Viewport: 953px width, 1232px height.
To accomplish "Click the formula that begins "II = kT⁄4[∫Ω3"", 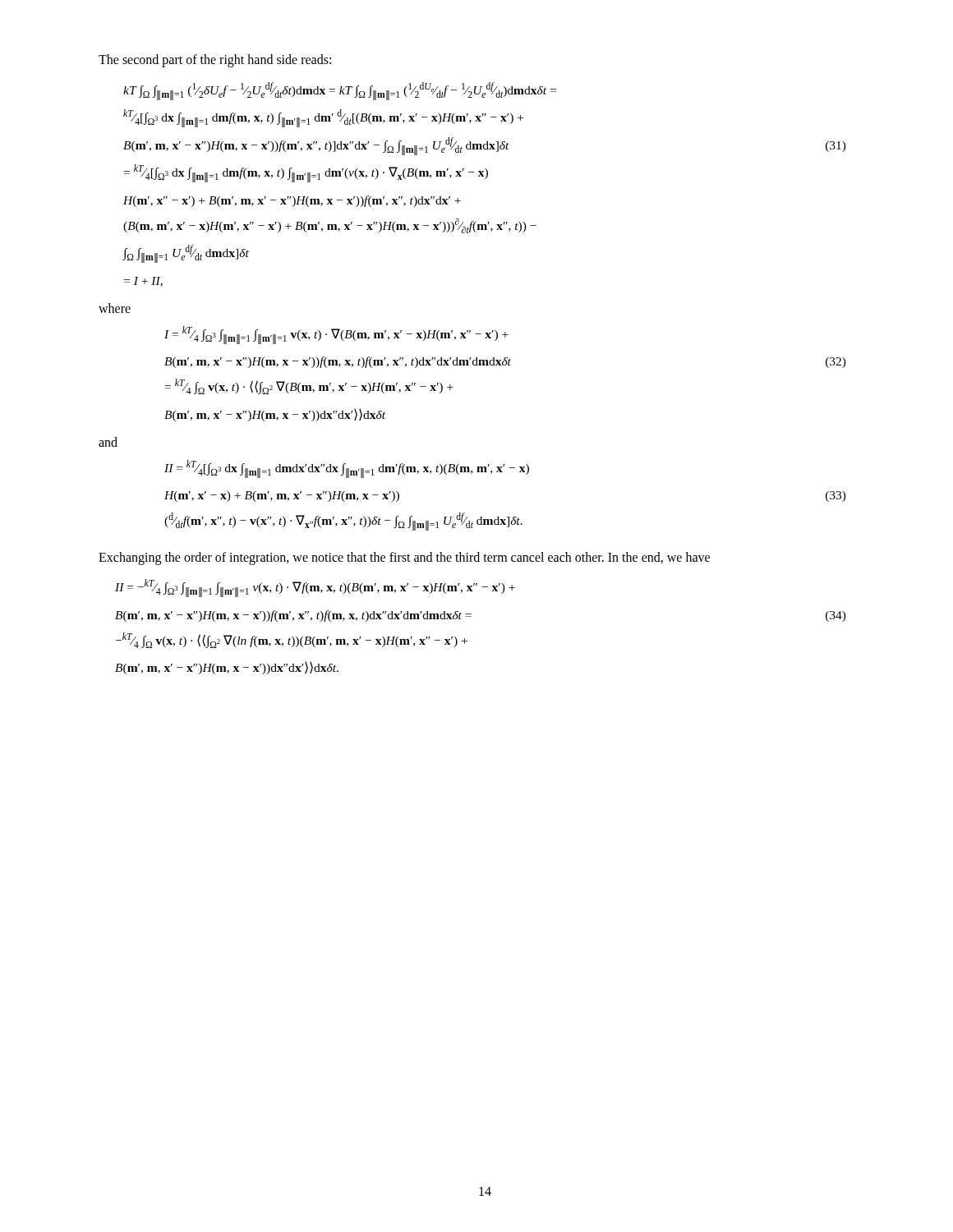I will tap(347, 469).
